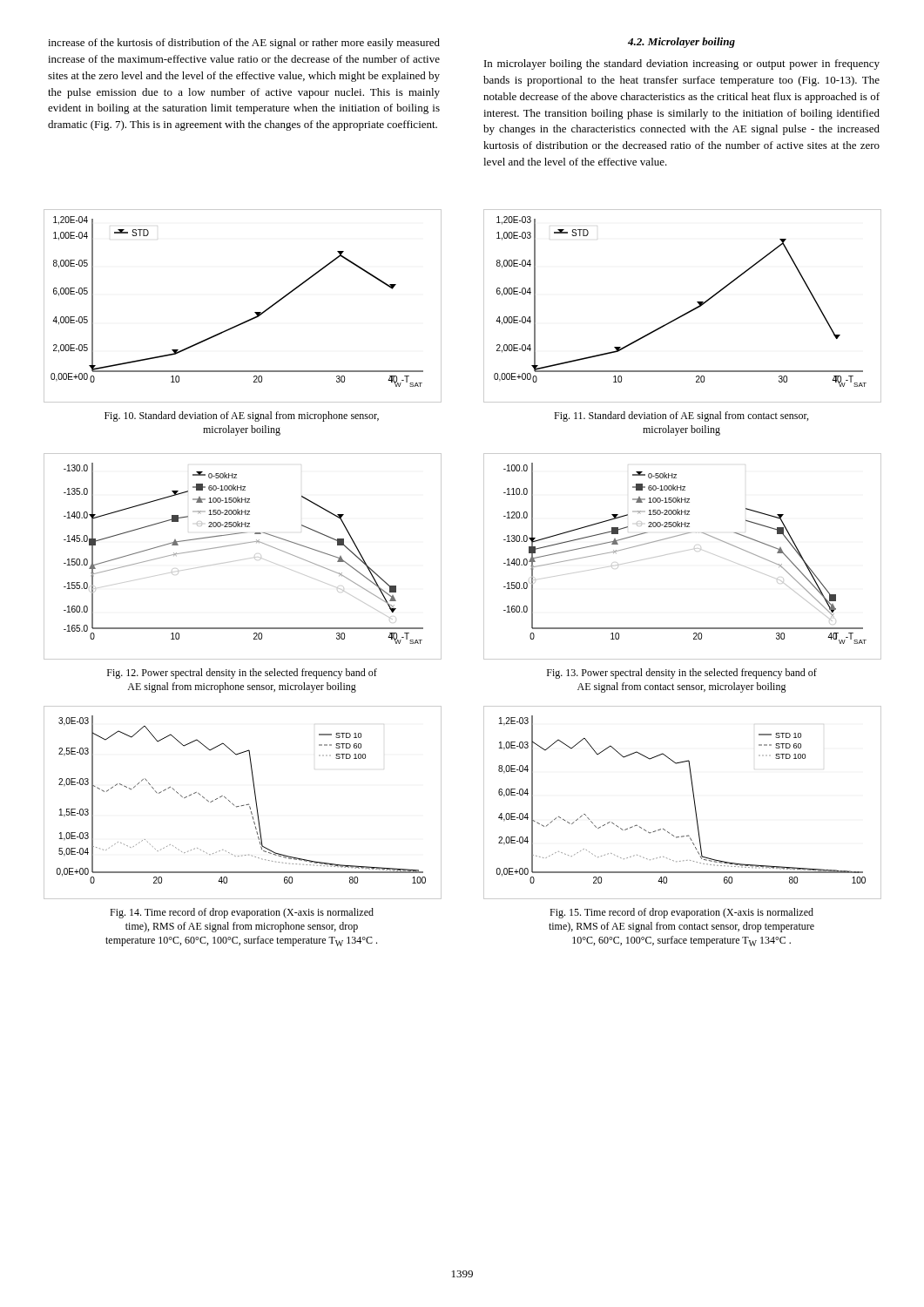The height and width of the screenshot is (1307, 924).
Task: Point to "4.2. Microlayer boiling"
Action: pyautogui.click(x=681, y=41)
